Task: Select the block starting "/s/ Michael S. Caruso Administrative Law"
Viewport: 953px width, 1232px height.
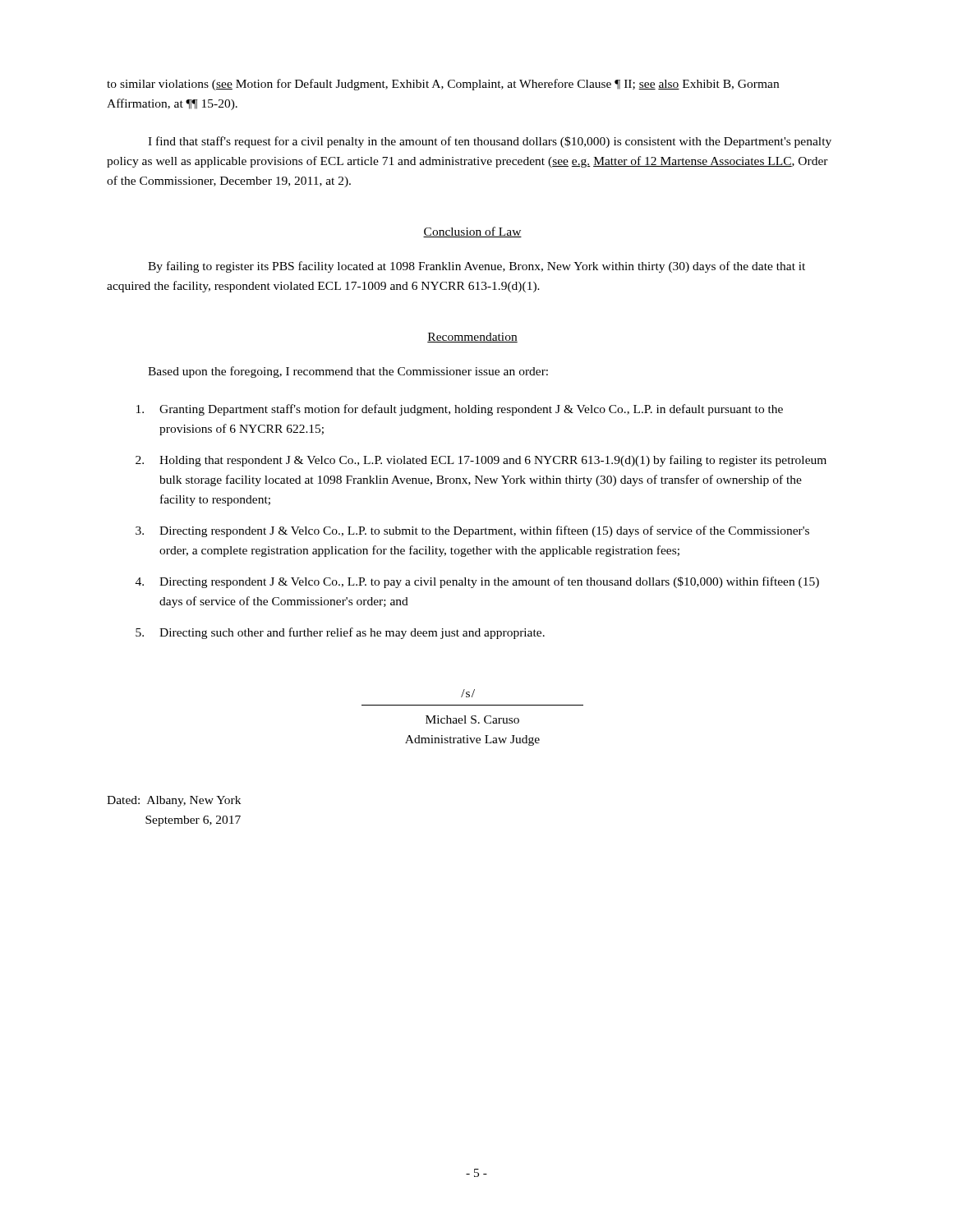Action: pyautogui.click(x=472, y=716)
